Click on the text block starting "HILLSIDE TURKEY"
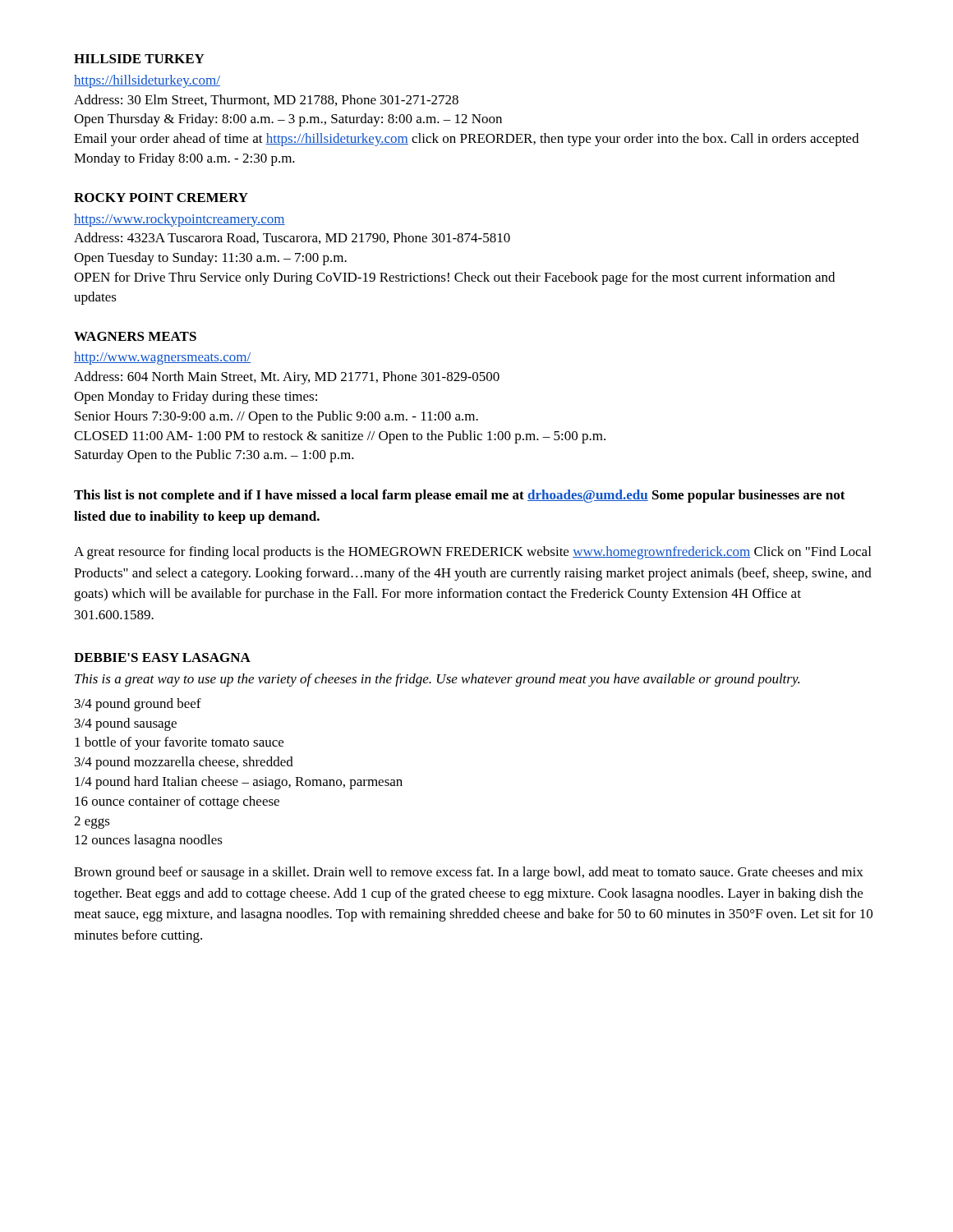Image resolution: width=953 pixels, height=1232 pixels. pos(139,59)
